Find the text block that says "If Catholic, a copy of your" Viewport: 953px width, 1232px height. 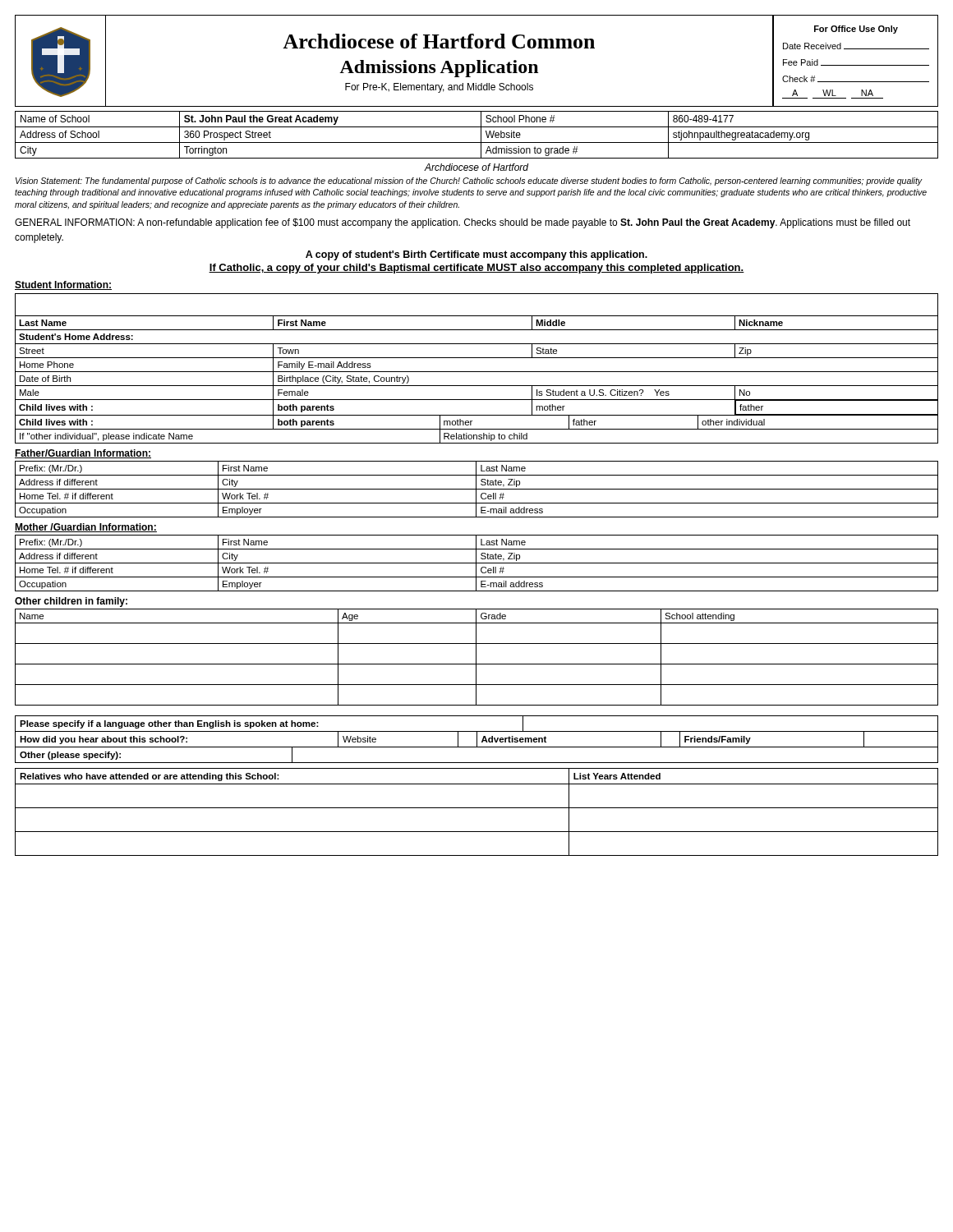pyautogui.click(x=476, y=268)
